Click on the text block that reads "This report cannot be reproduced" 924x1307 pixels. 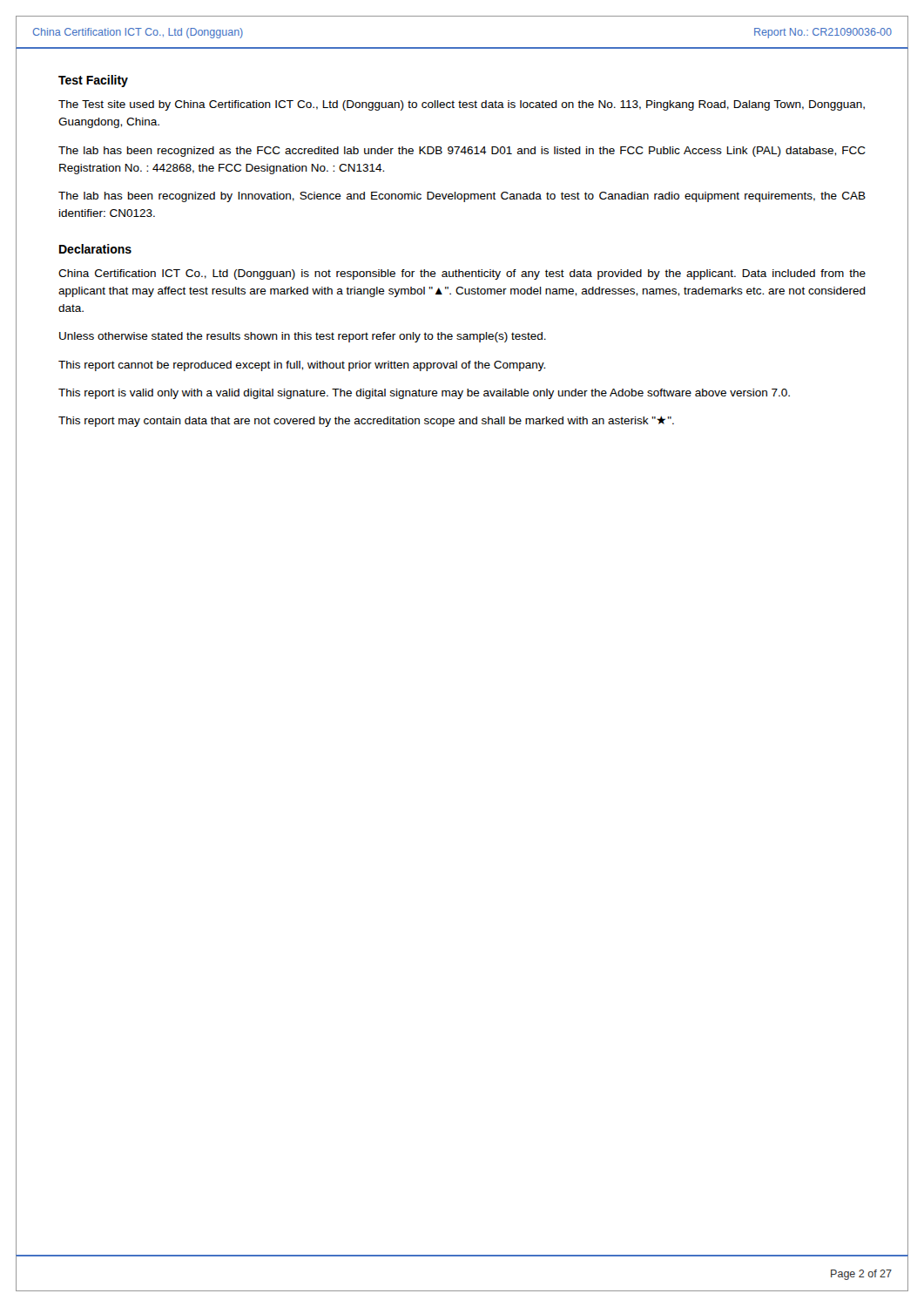pyautogui.click(x=302, y=364)
